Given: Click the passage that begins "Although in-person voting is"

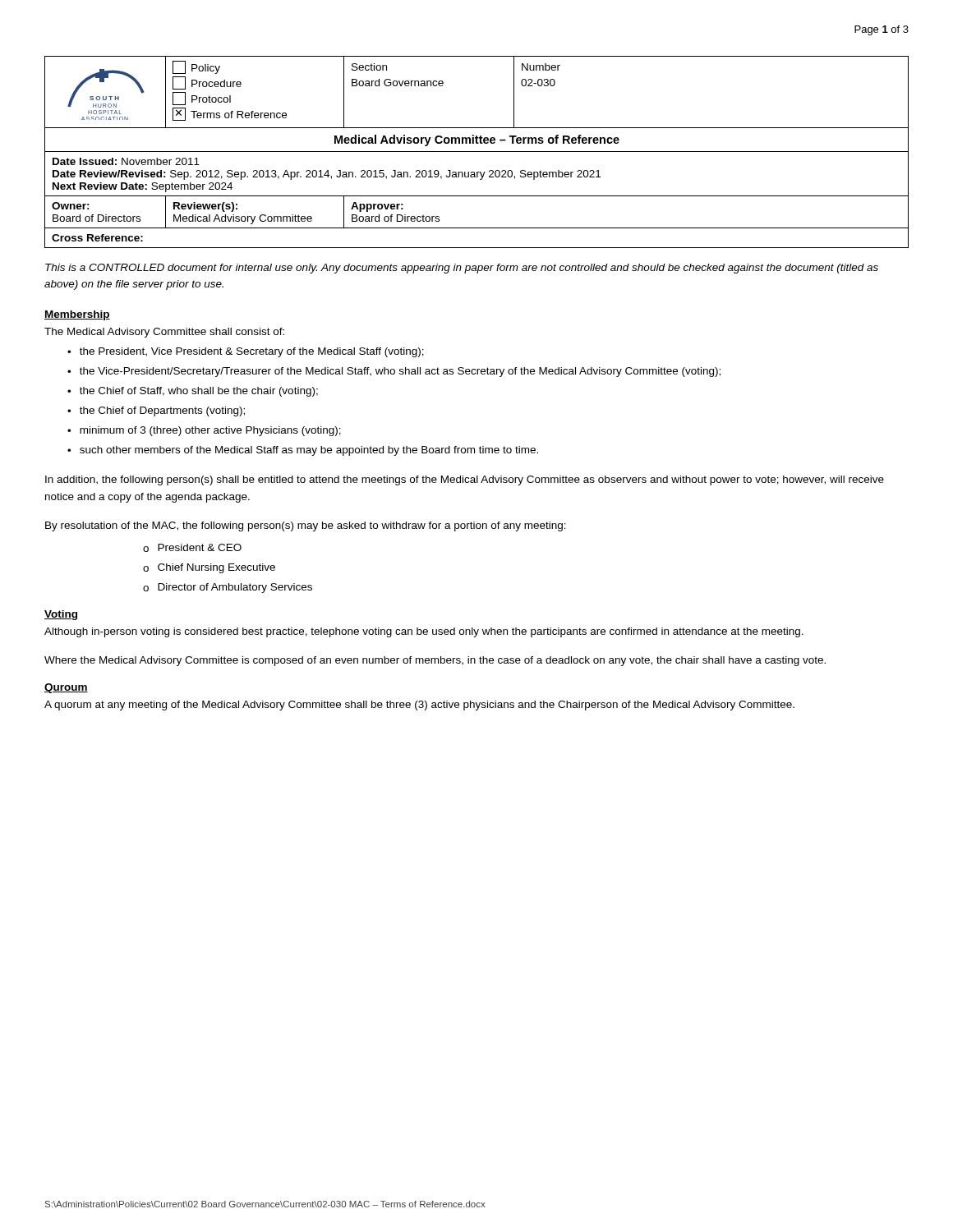Looking at the screenshot, I should coord(424,632).
